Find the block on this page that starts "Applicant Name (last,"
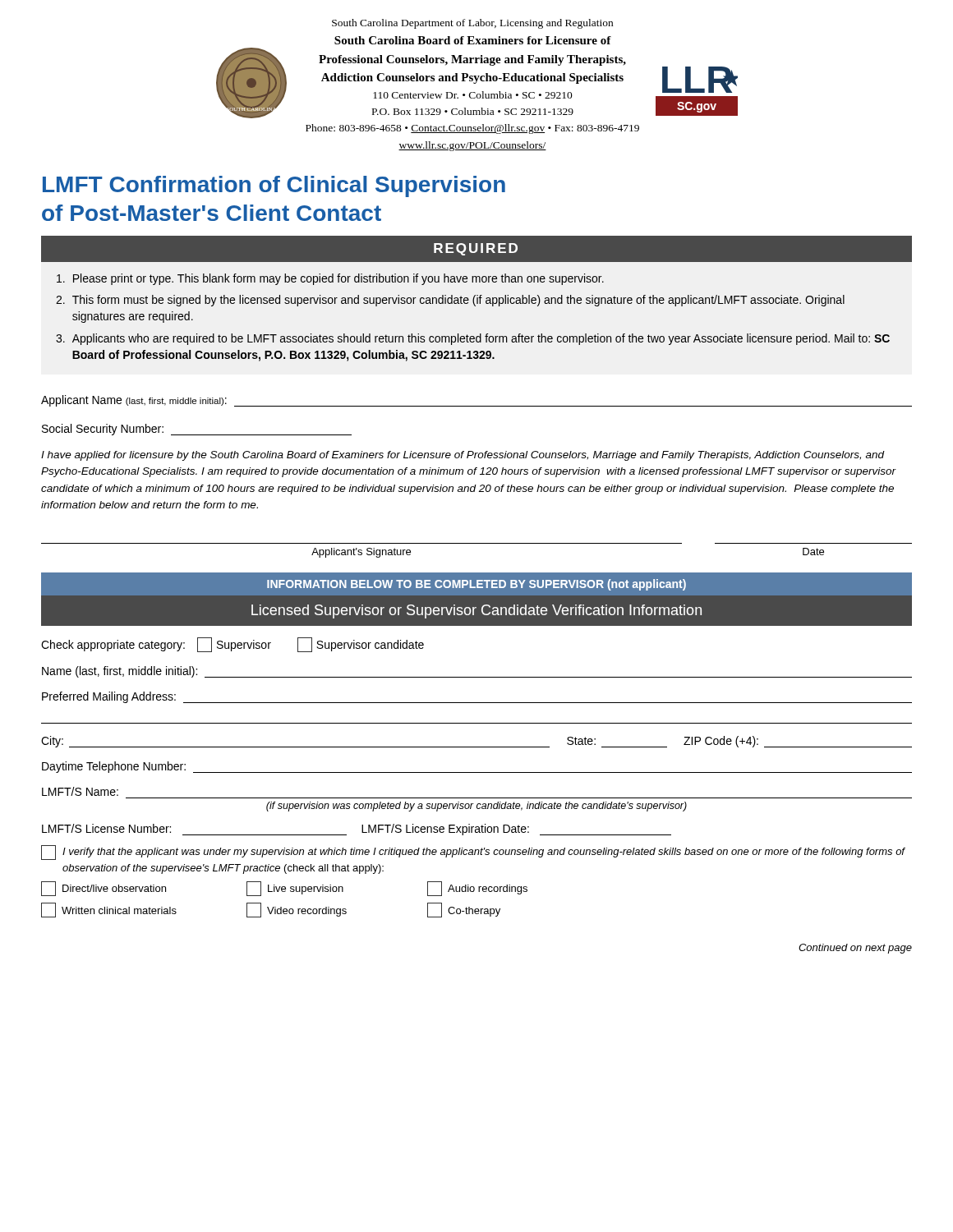 [476, 399]
